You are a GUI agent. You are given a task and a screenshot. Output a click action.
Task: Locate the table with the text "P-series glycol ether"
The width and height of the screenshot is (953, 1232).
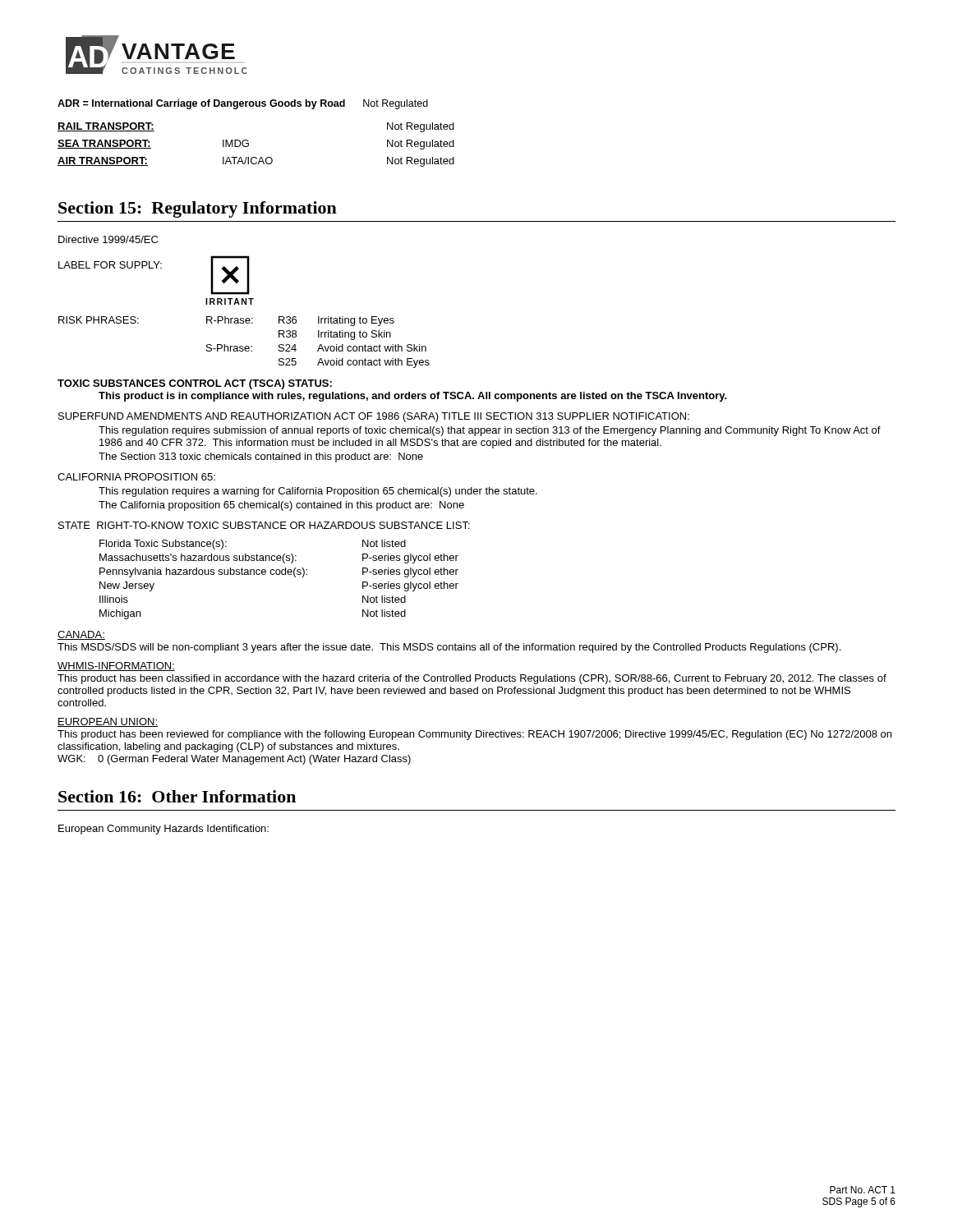point(476,578)
